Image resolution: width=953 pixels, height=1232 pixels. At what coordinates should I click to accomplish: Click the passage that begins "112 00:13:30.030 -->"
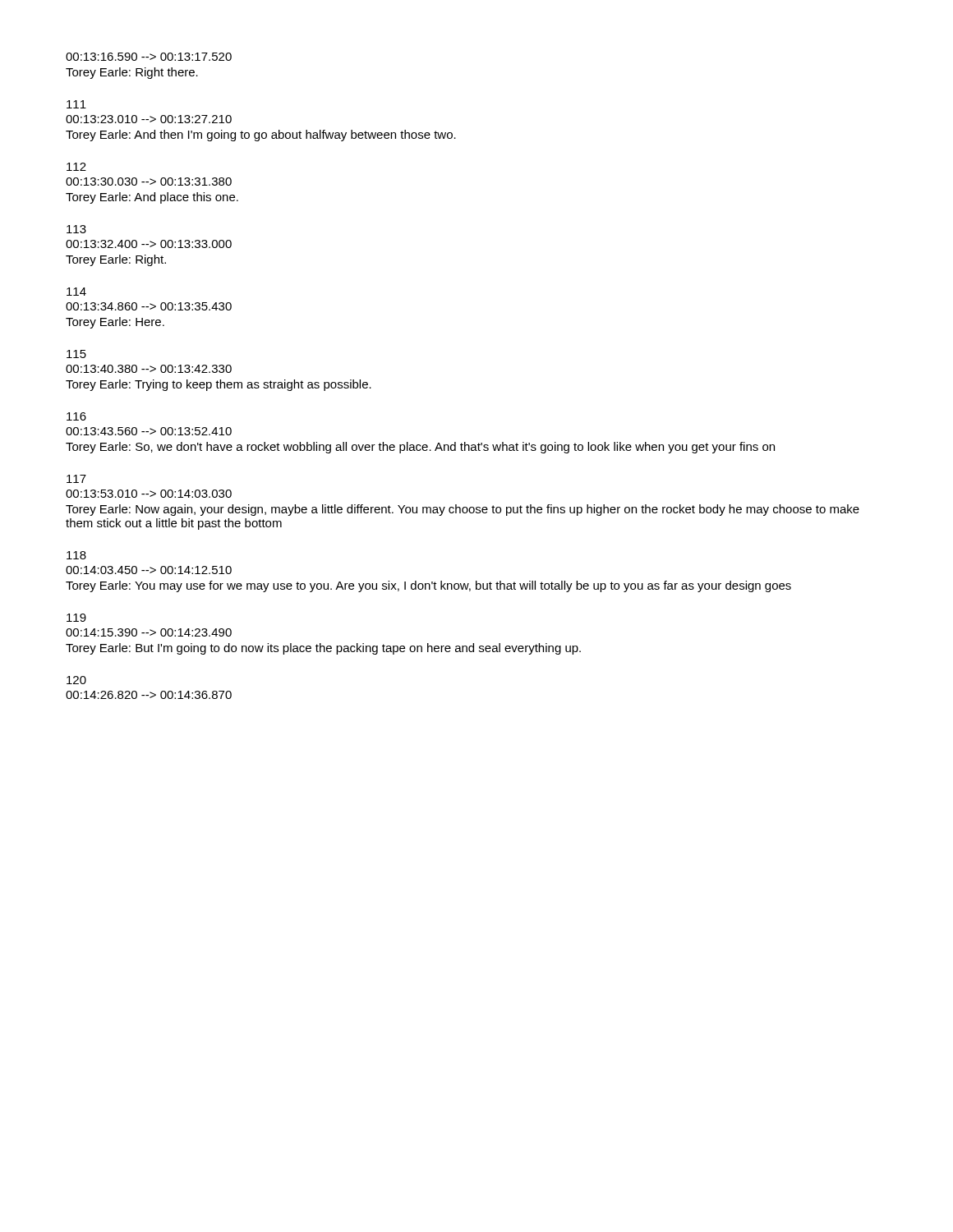76,167
